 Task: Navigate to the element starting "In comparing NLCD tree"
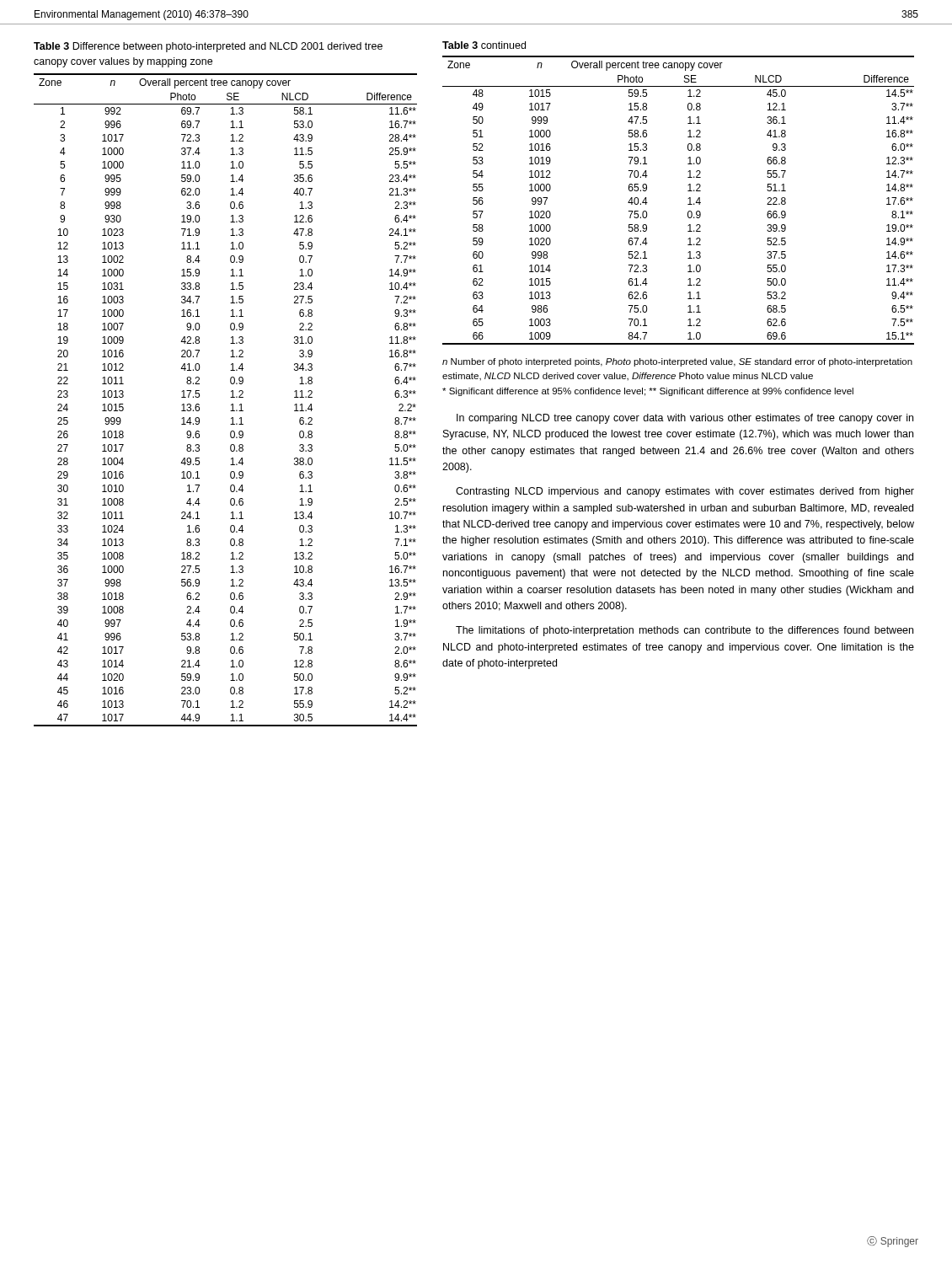click(678, 443)
